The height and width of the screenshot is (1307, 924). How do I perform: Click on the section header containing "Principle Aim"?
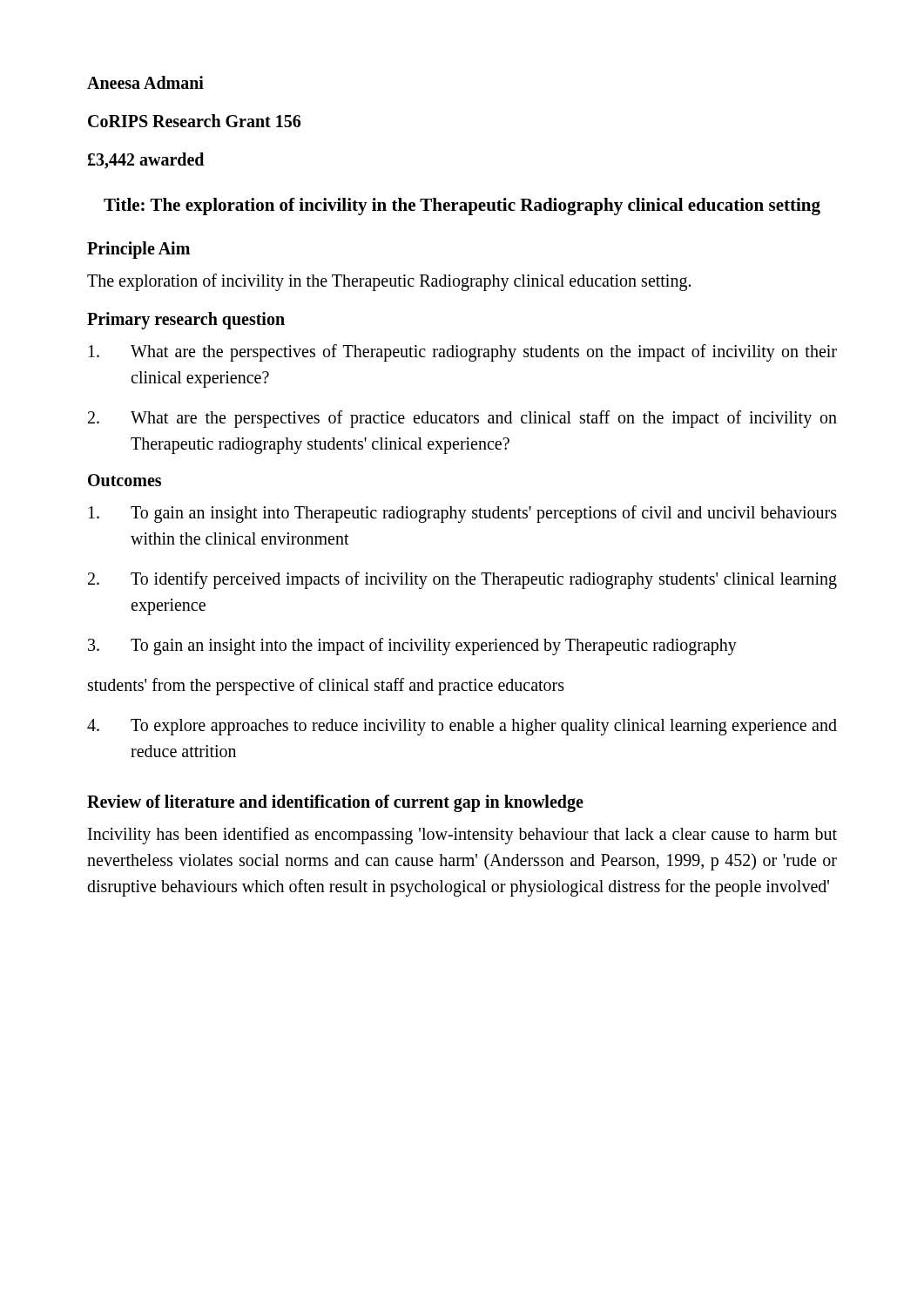[139, 248]
